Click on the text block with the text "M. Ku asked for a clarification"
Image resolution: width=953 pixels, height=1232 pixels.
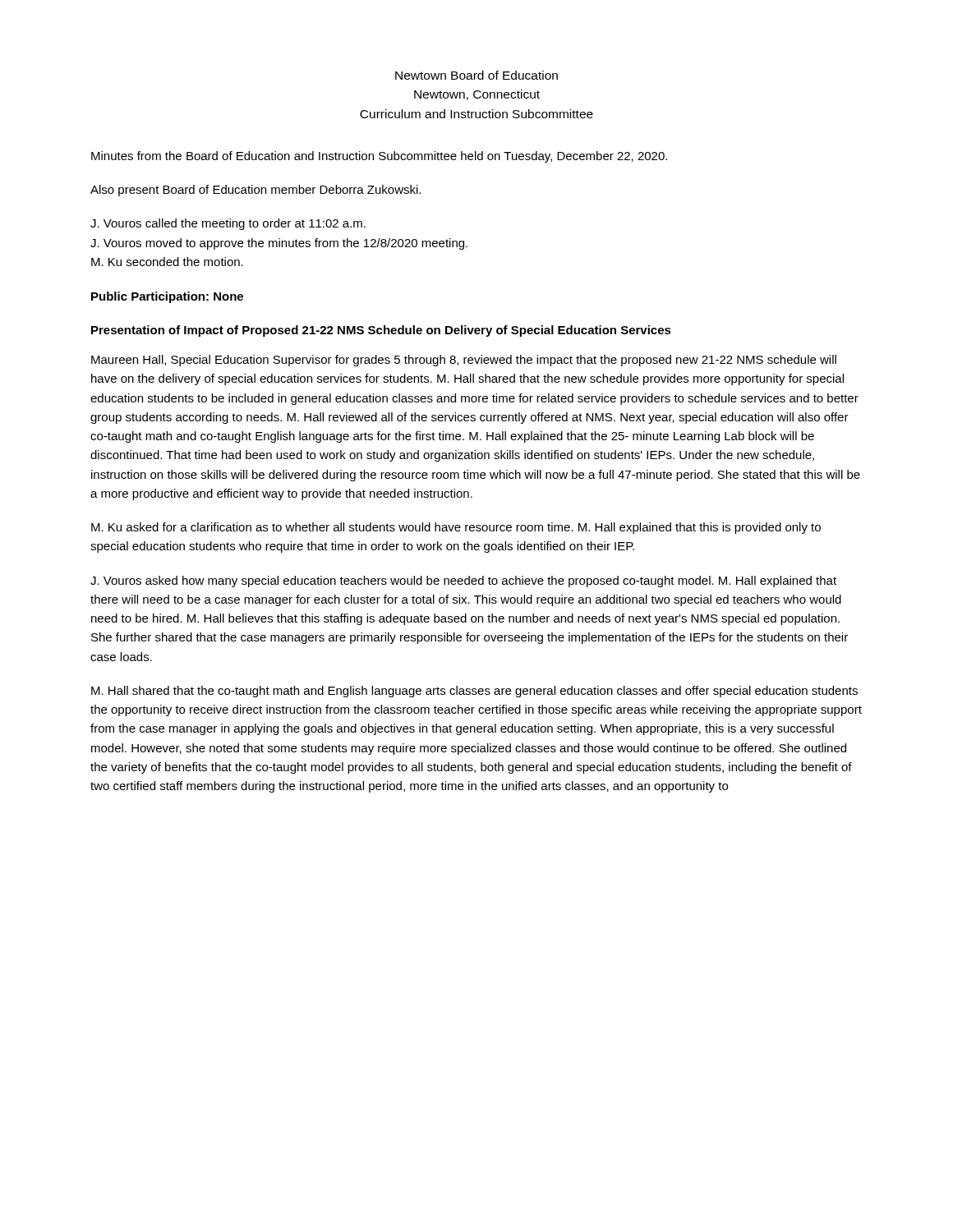tap(456, 536)
